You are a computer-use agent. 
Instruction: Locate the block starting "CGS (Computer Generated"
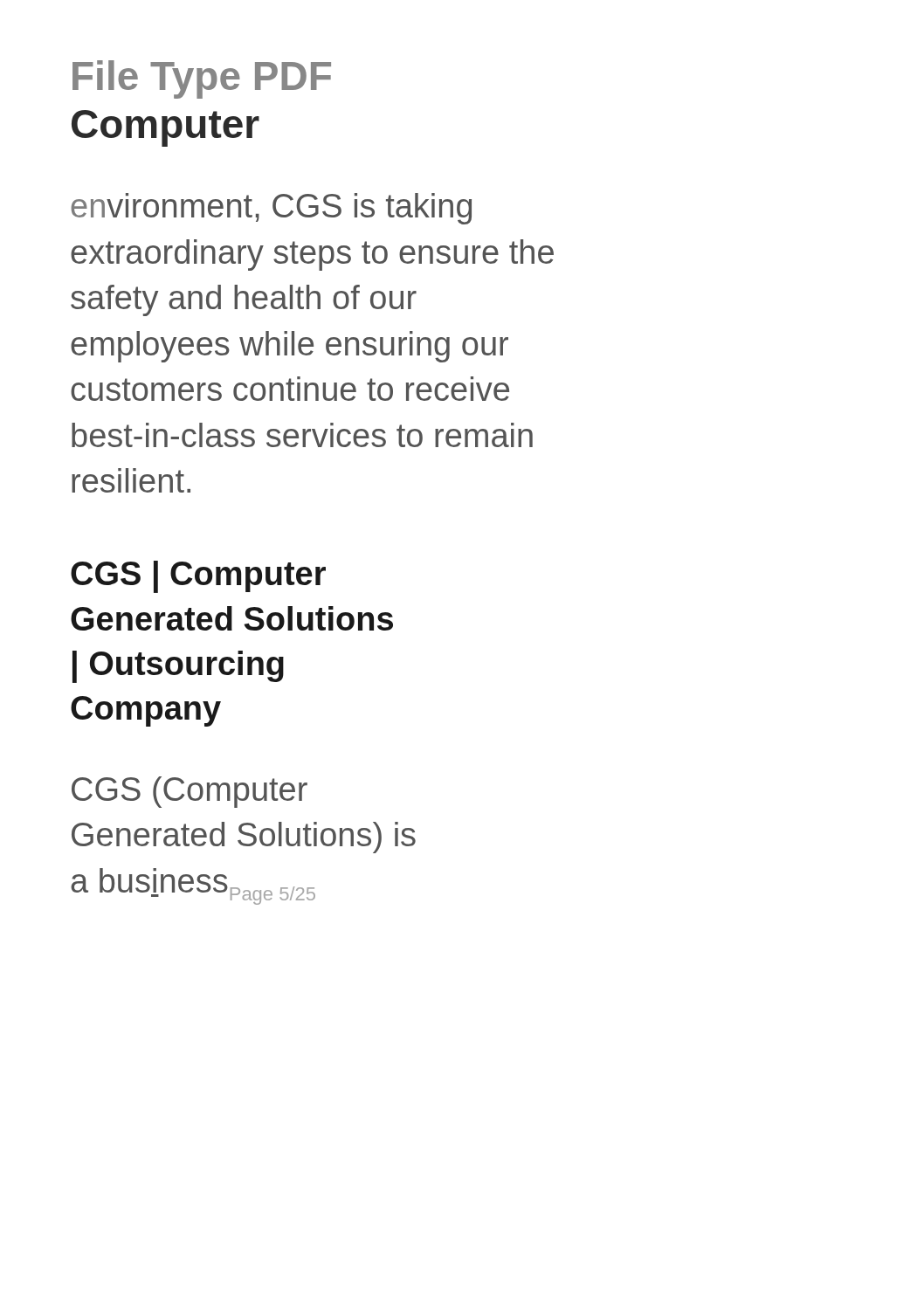(243, 837)
